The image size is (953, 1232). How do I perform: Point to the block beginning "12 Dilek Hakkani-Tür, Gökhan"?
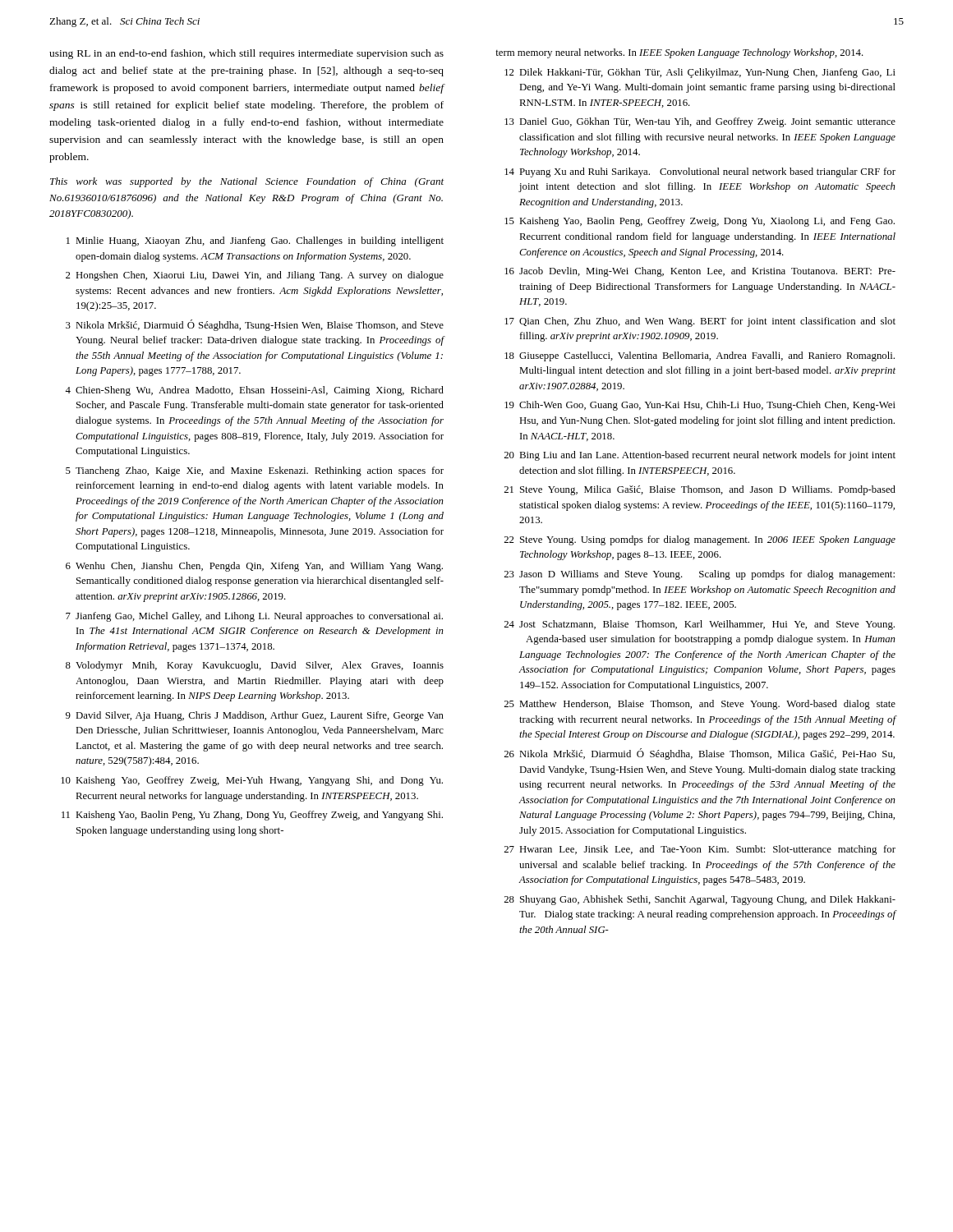694,87
